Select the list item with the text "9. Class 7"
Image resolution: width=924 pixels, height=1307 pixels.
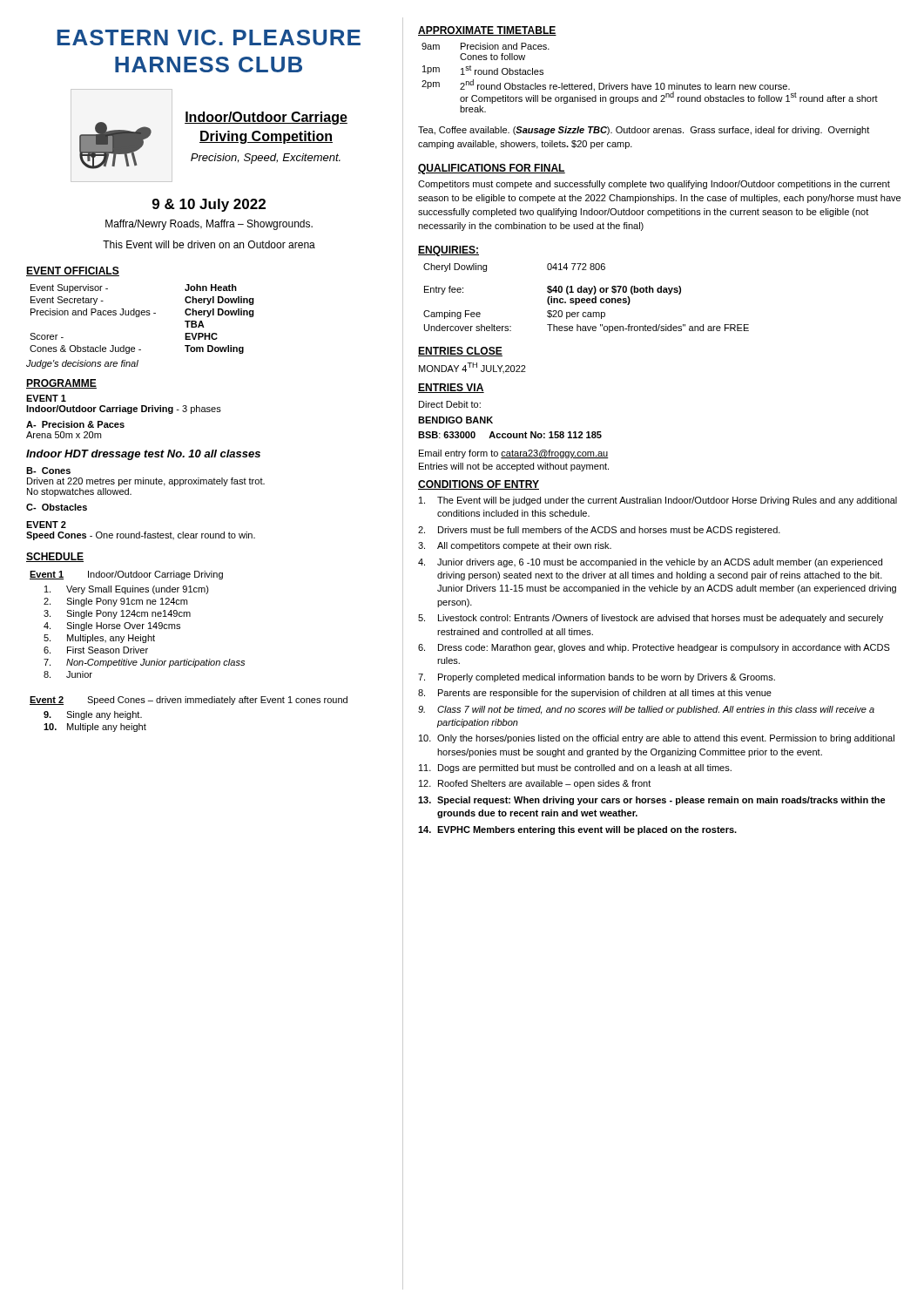click(662, 716)
